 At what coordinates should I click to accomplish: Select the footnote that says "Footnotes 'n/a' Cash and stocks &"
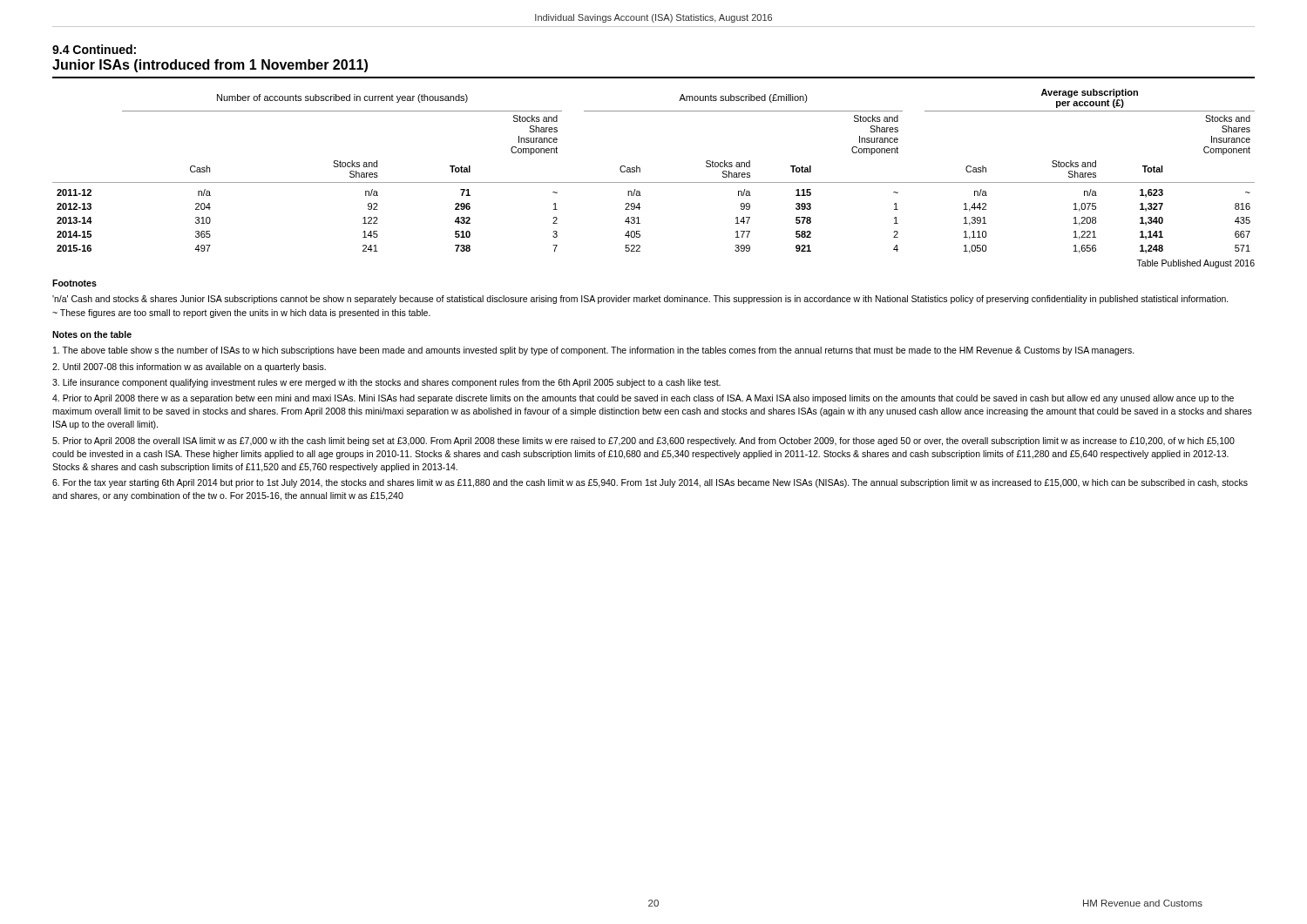tap(654, 298)
